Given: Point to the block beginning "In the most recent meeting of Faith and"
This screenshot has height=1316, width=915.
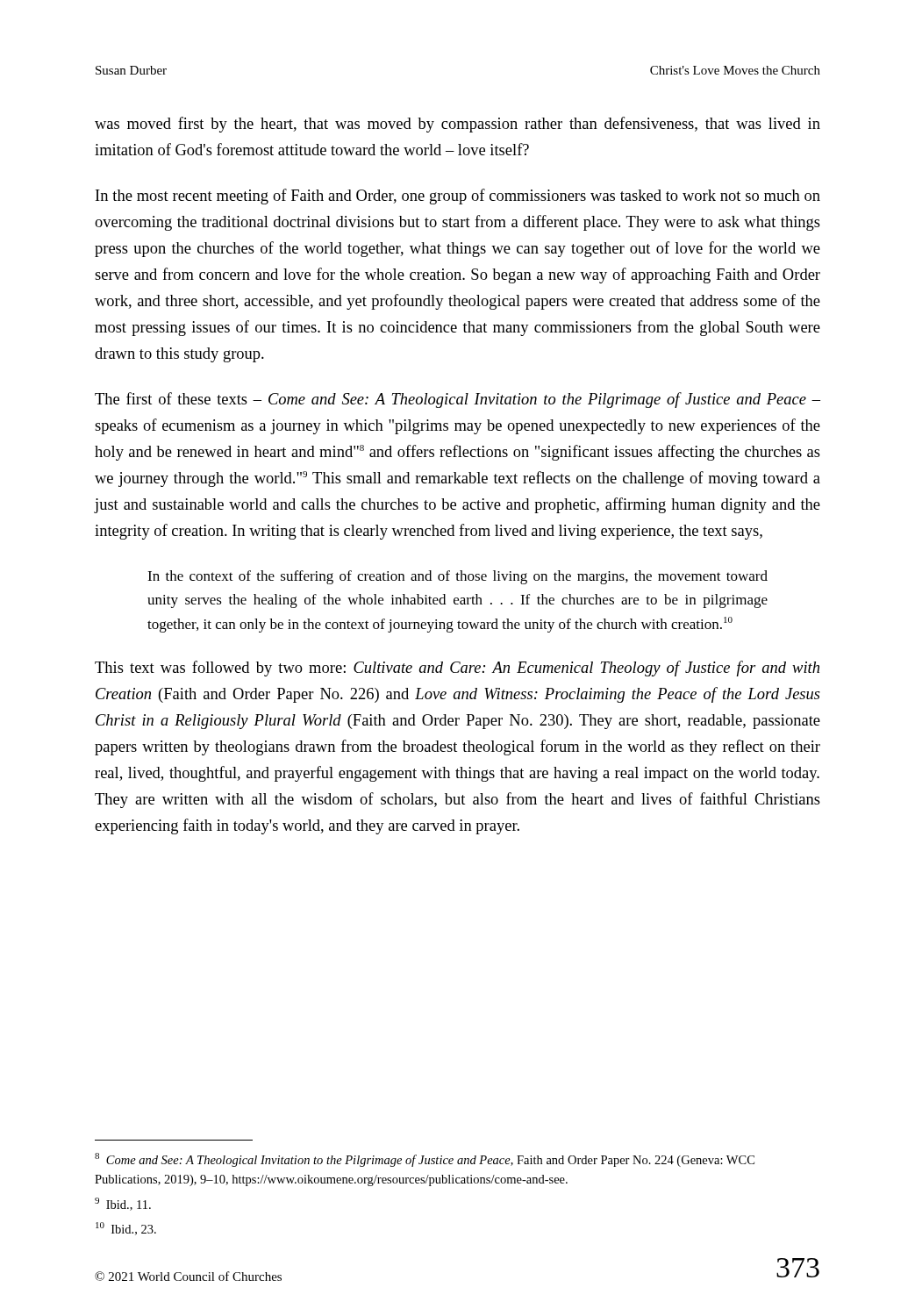Looking at the screenshot, I should 458,275.
